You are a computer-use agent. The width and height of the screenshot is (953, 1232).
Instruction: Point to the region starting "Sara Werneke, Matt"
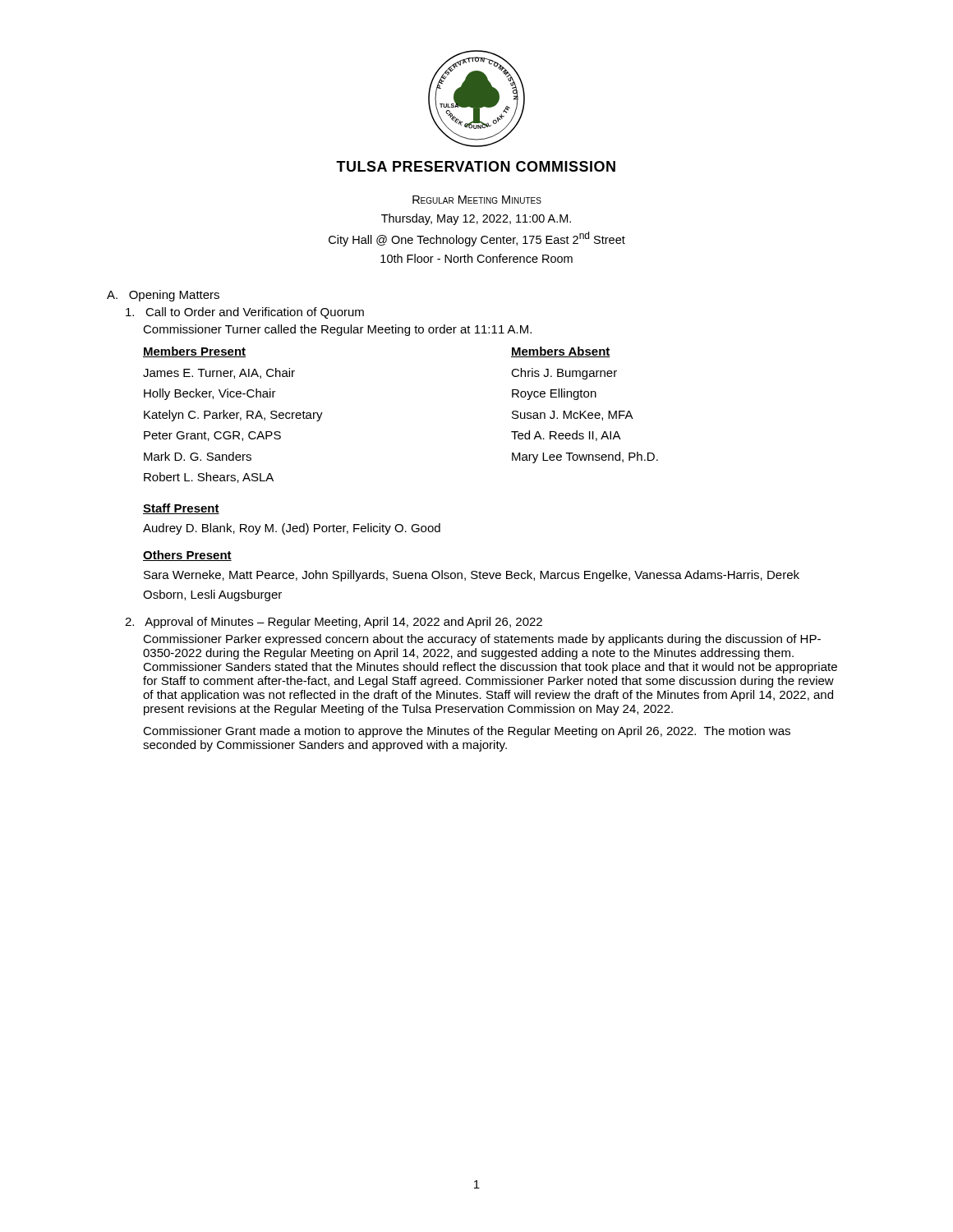click(x=471, y=584)
